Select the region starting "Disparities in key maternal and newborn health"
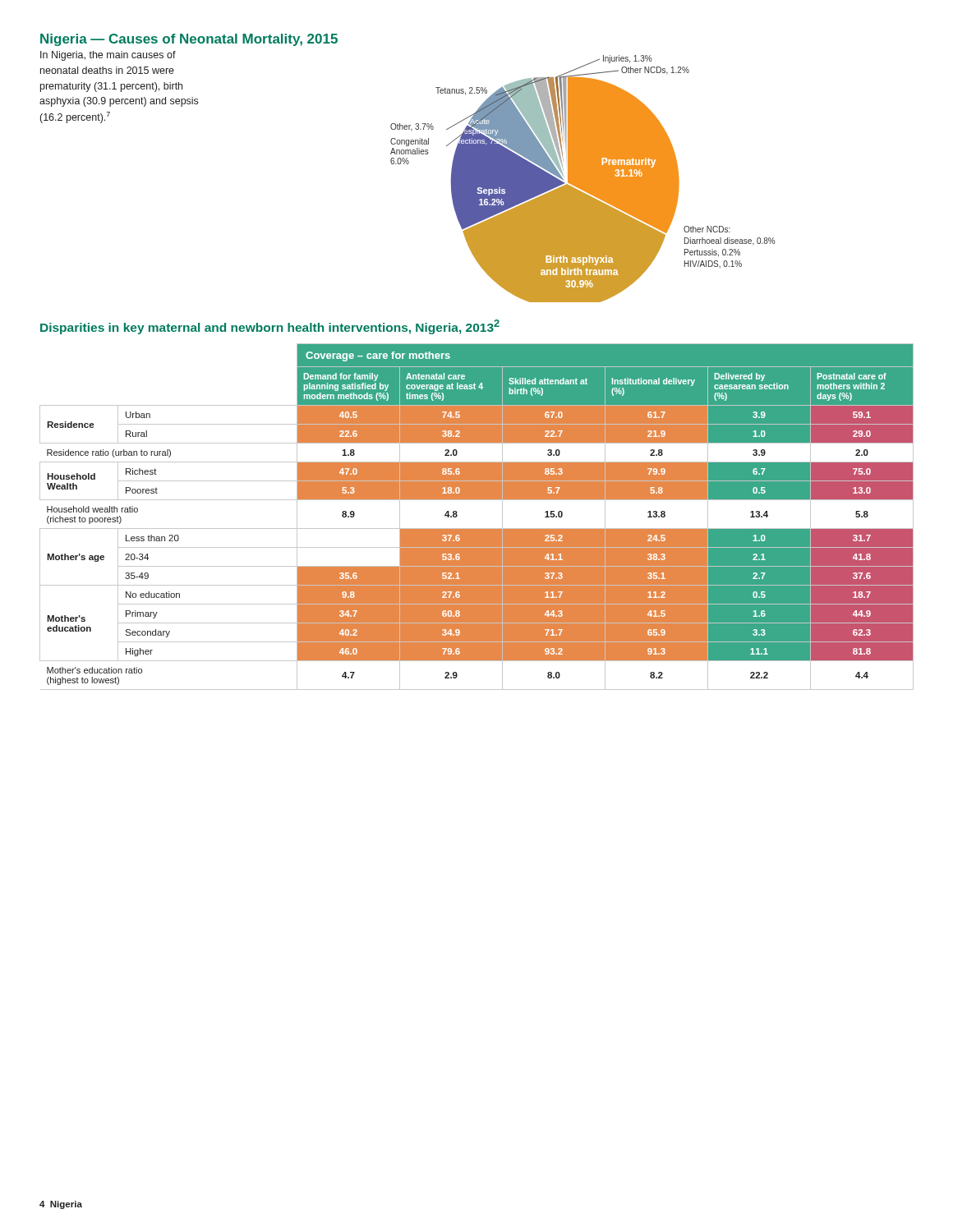The height and width of the screenshot is (1232, 953). click(x=476, y=326)
